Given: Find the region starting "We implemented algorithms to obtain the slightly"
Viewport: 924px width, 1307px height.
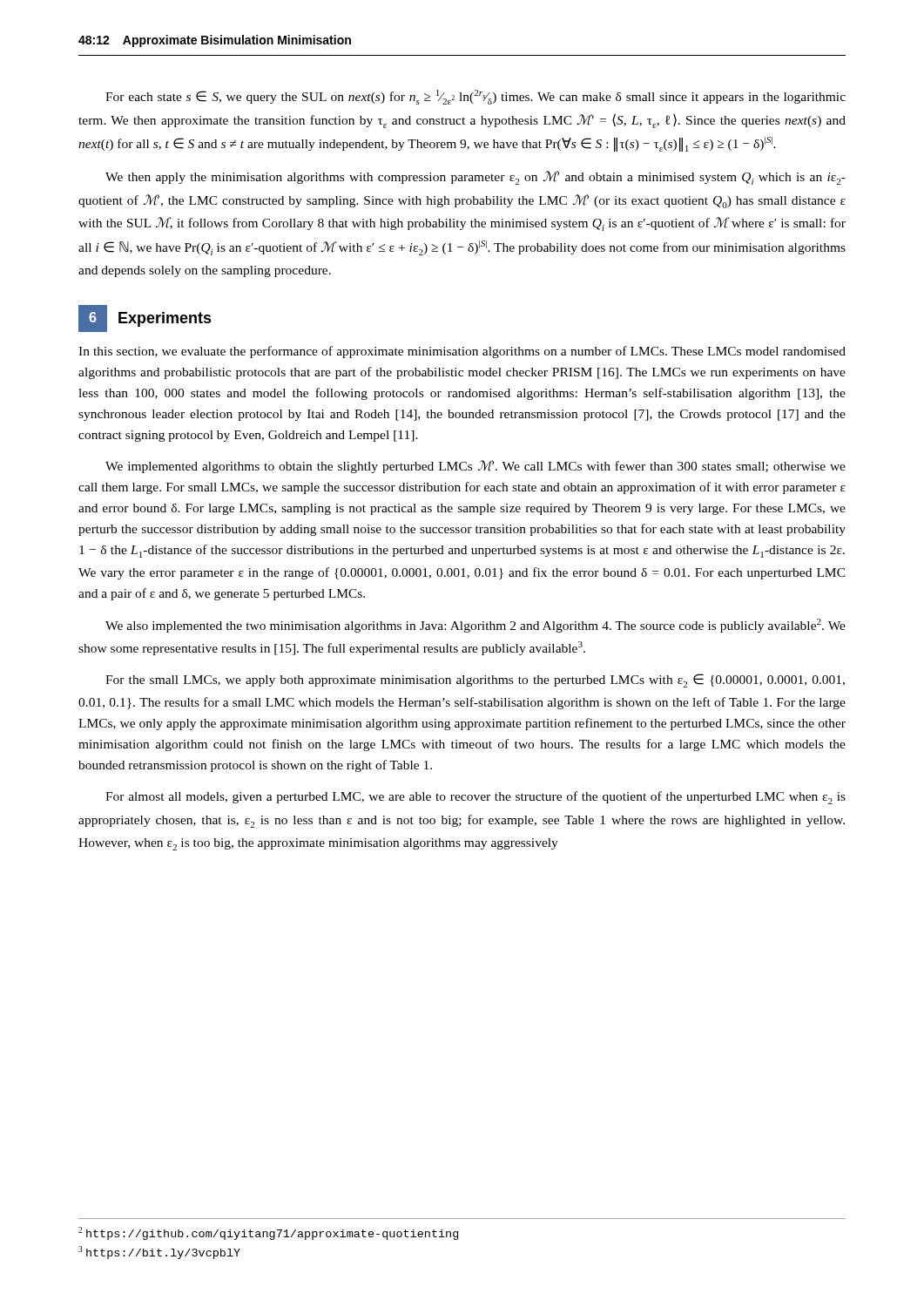Looking at the screenshot, I should point(462,530).
